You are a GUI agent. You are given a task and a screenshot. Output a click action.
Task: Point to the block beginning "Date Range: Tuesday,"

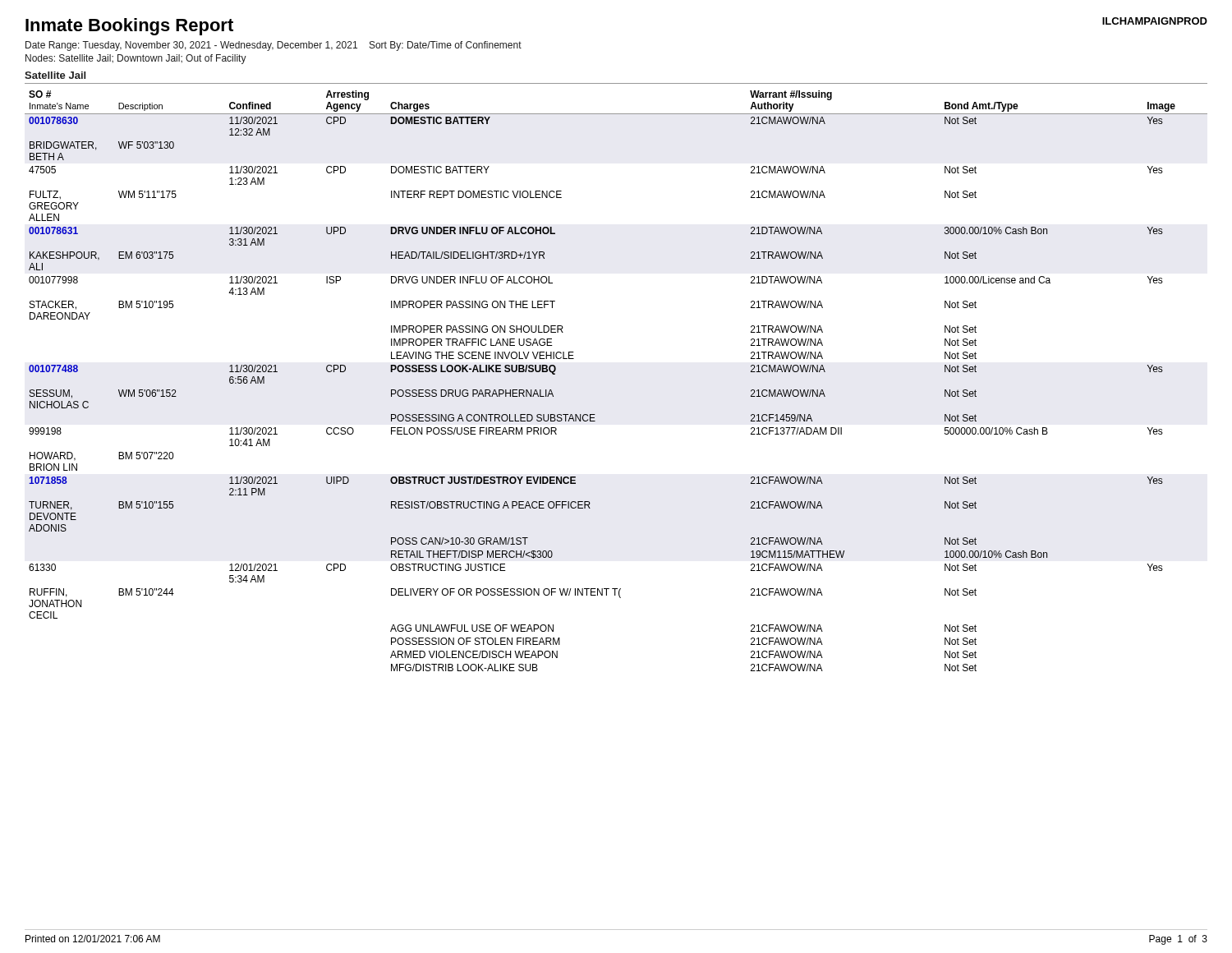(273, 45)
